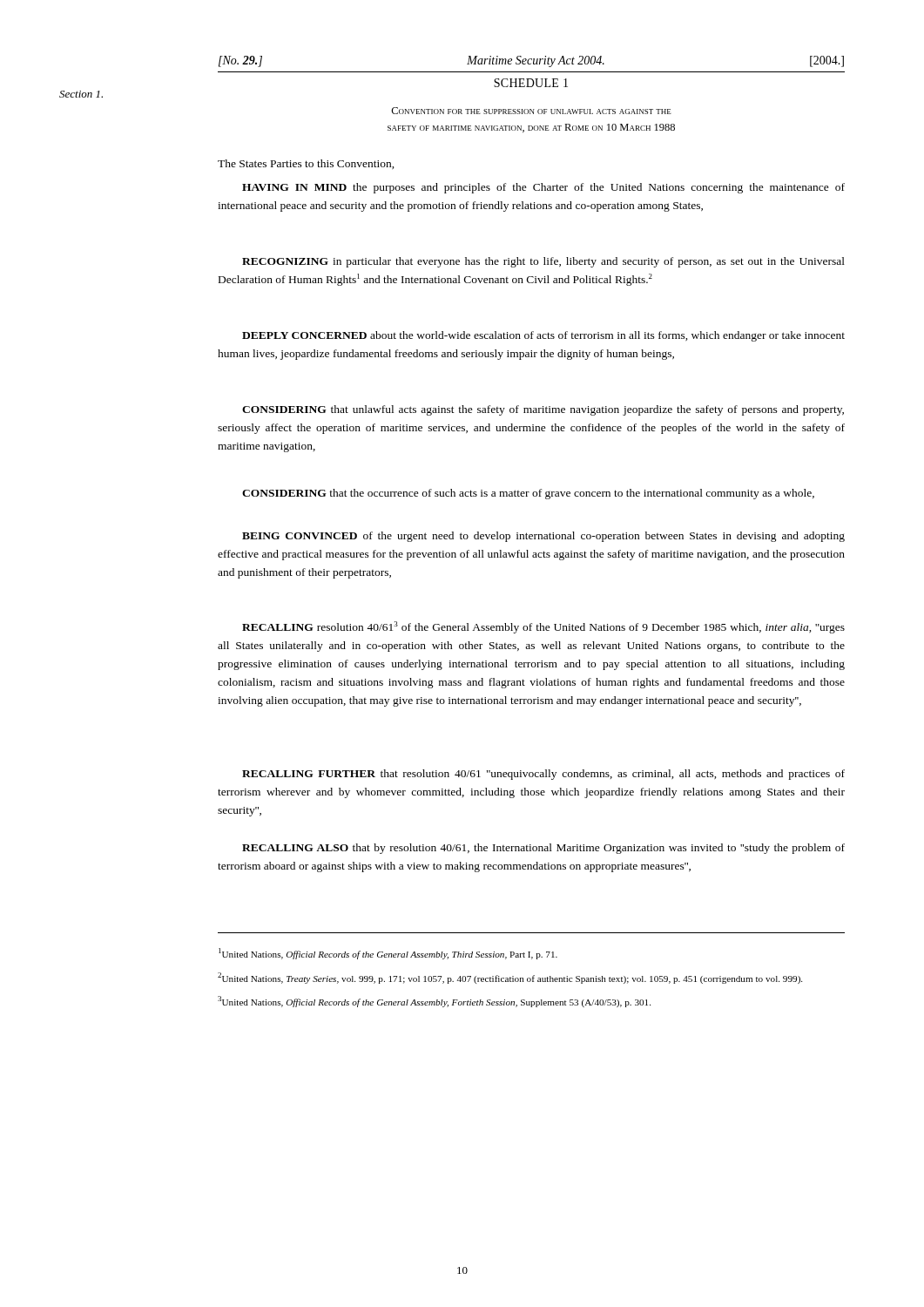Viewport: 924px width, 1307px height.
Task: Point to the passage starting "CONSIDERING that the"
Action: click(528, 493)
